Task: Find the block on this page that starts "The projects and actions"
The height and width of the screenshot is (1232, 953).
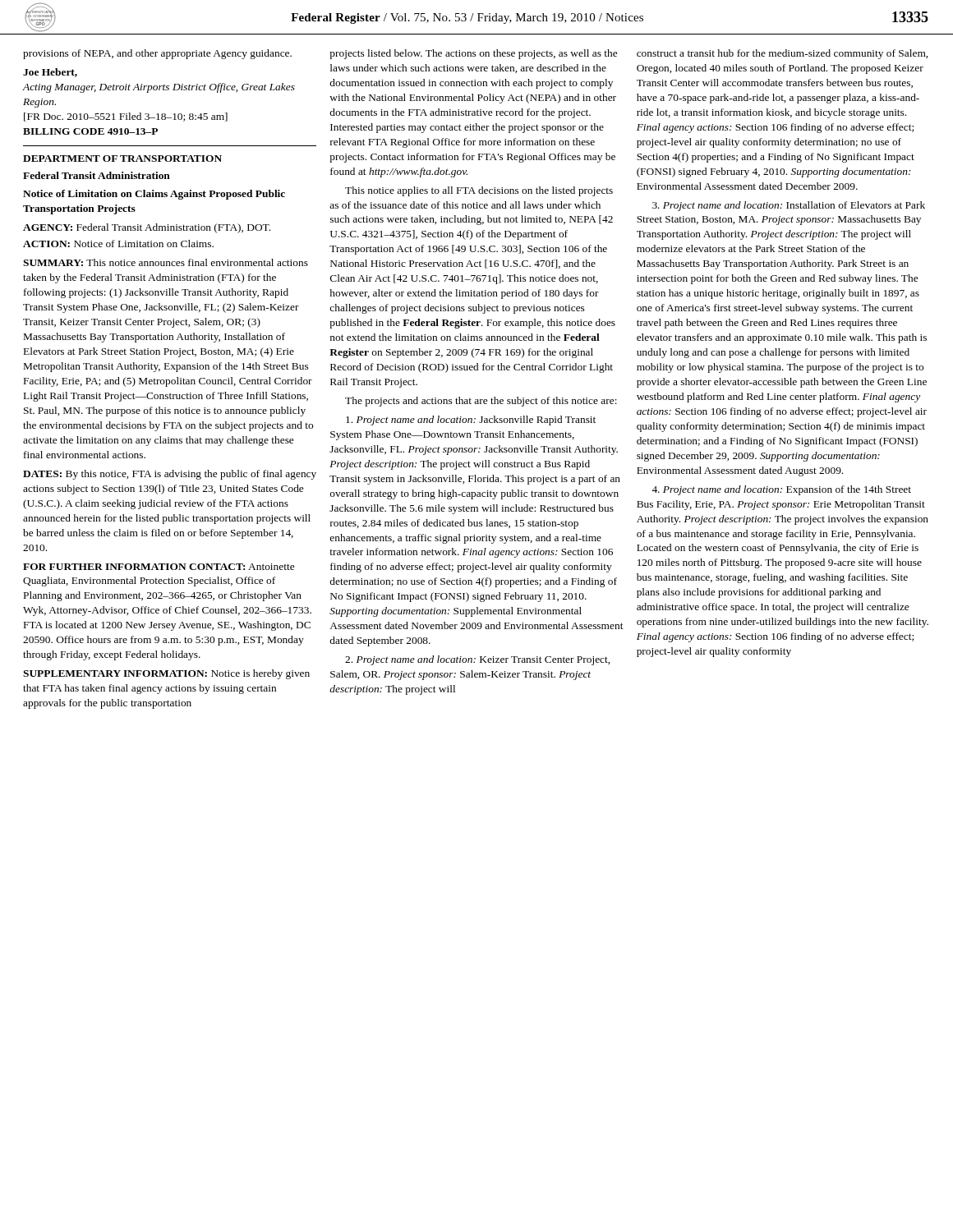Action: (481, 400)
